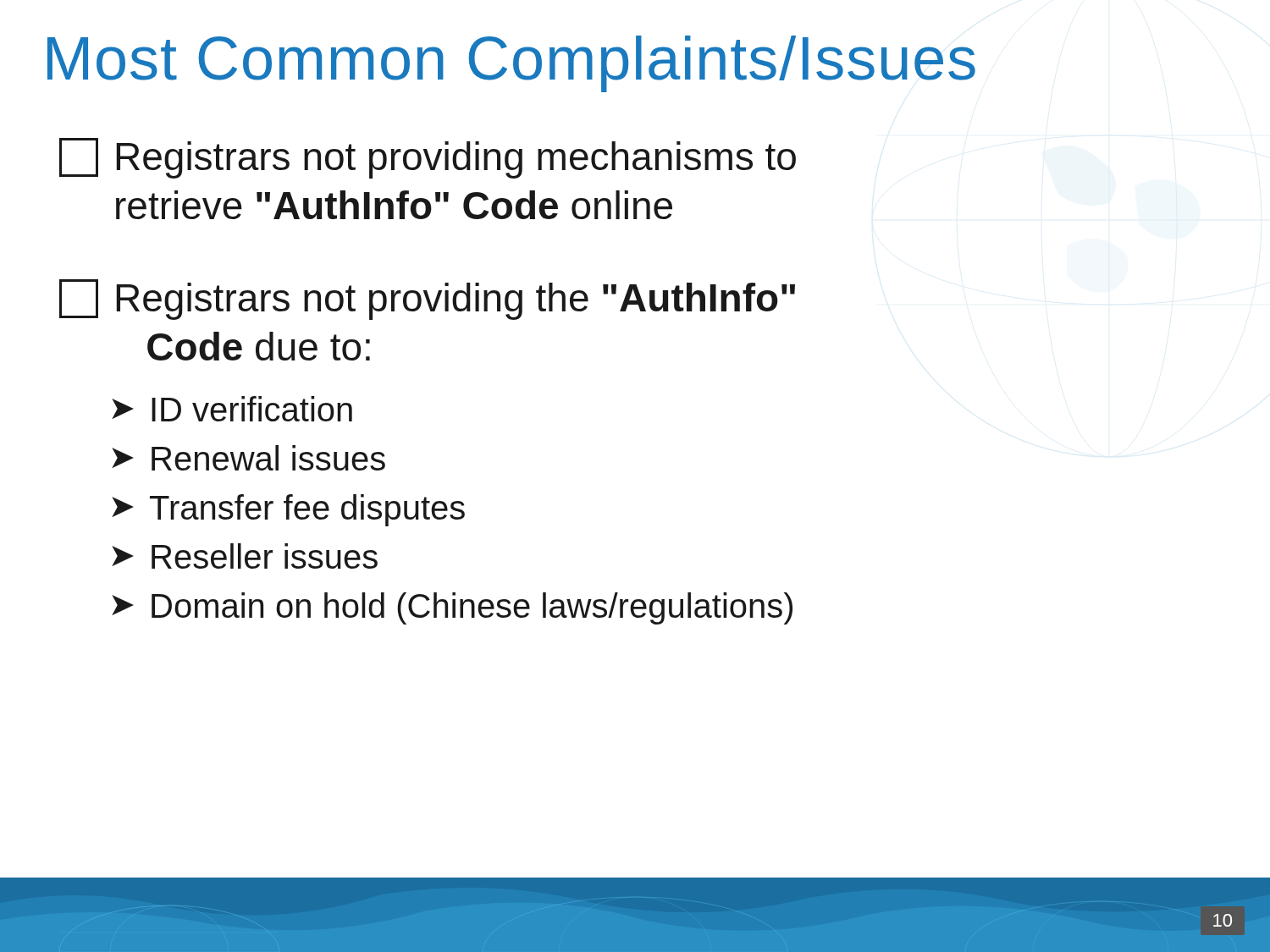Locate the text "➤Renewal issues"
1270x952 pixels.
click(x=247, y=459)
